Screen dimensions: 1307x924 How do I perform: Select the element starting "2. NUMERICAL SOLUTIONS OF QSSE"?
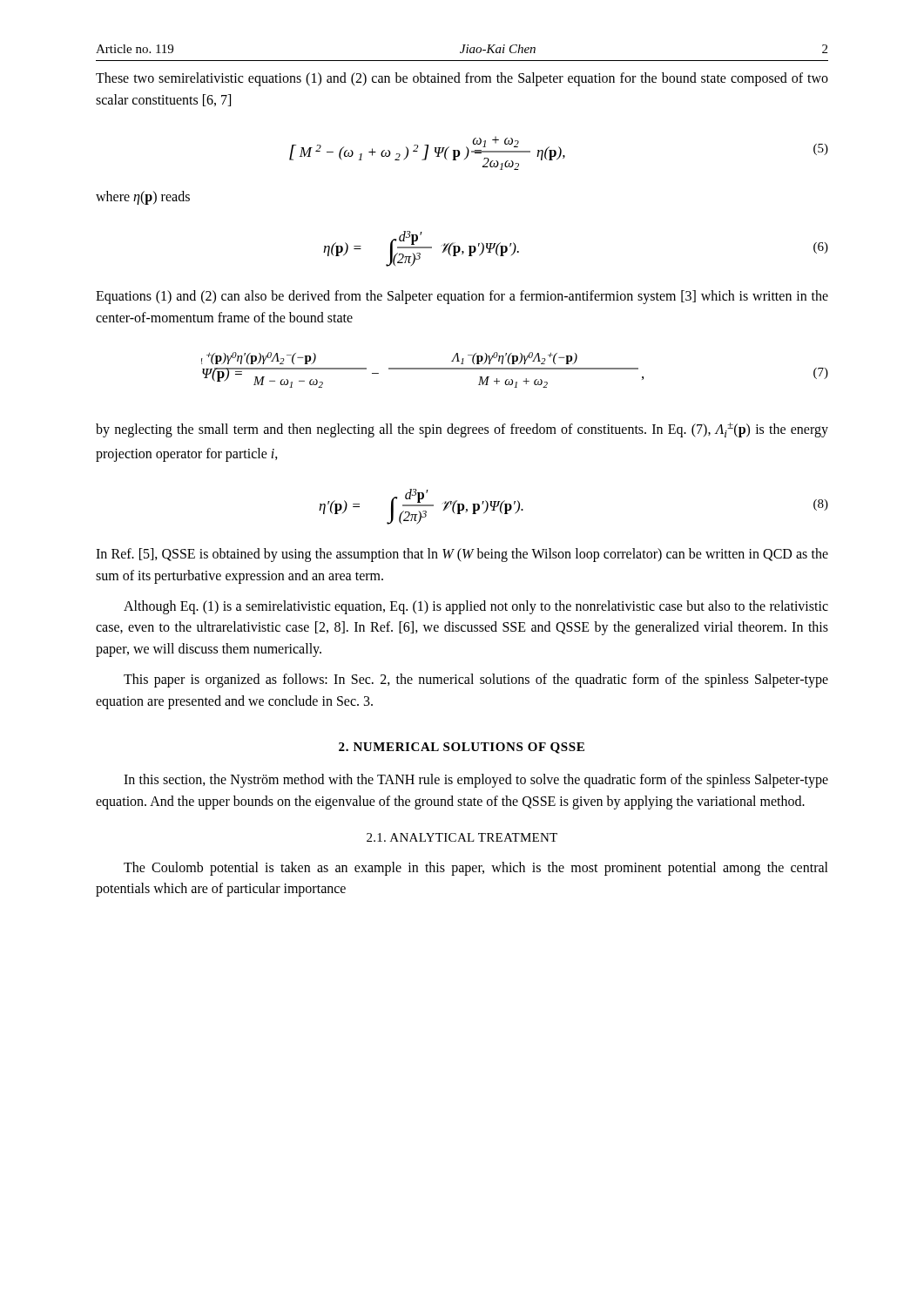(x=462, y=747)
